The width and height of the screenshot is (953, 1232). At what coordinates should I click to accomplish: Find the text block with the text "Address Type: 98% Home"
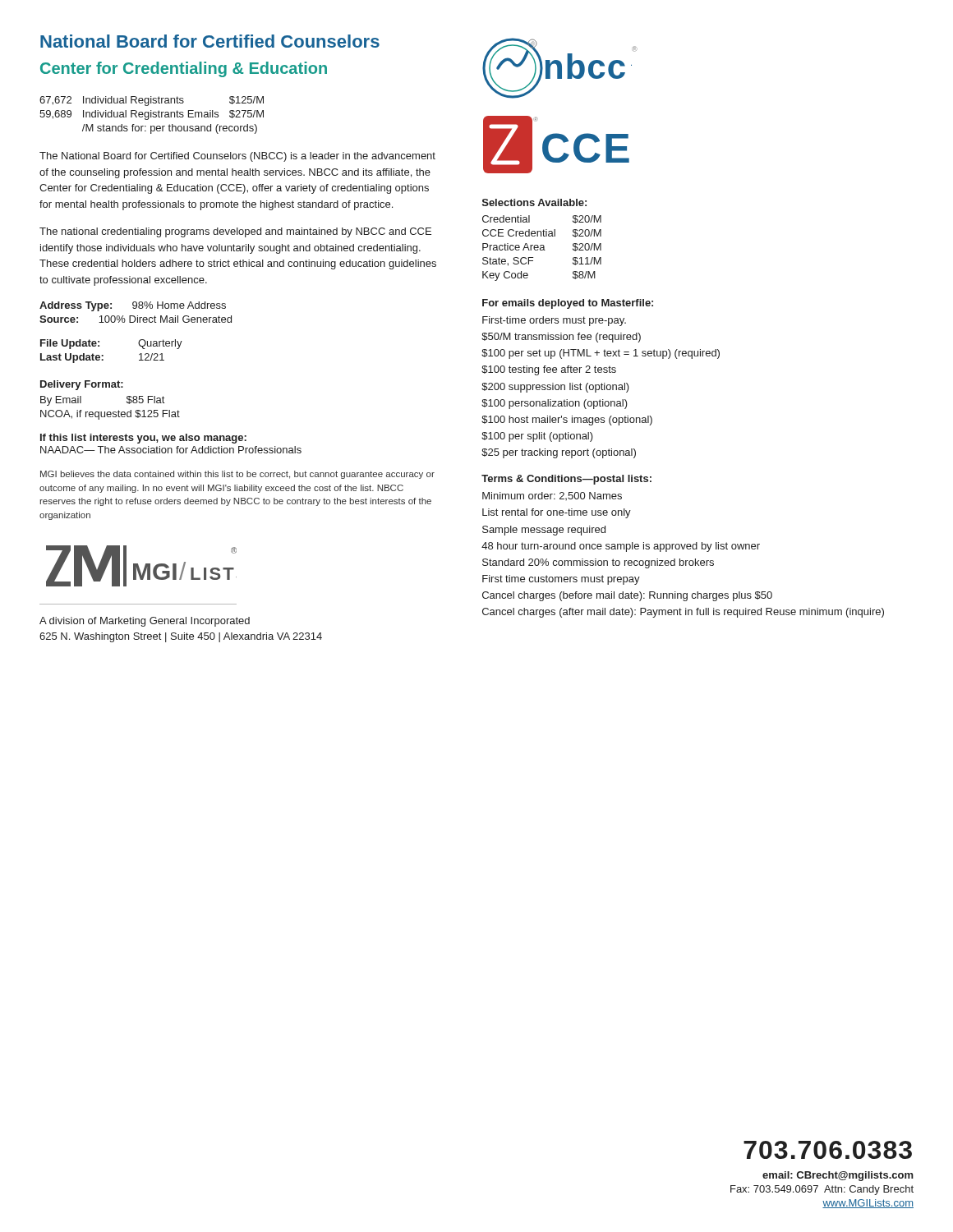[x=240, y=312]
